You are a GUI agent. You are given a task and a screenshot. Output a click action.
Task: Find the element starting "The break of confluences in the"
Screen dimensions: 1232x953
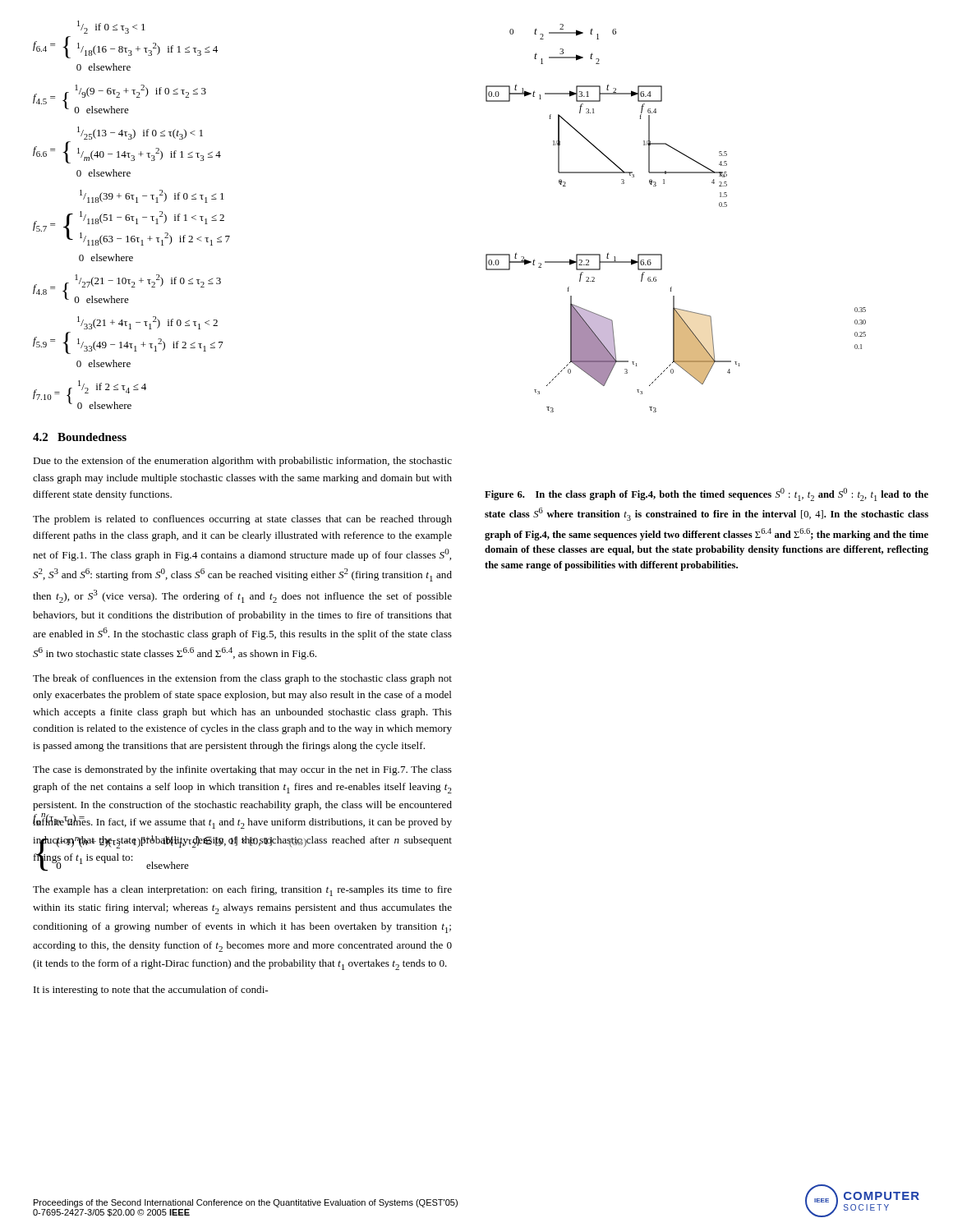pos(242,711)
